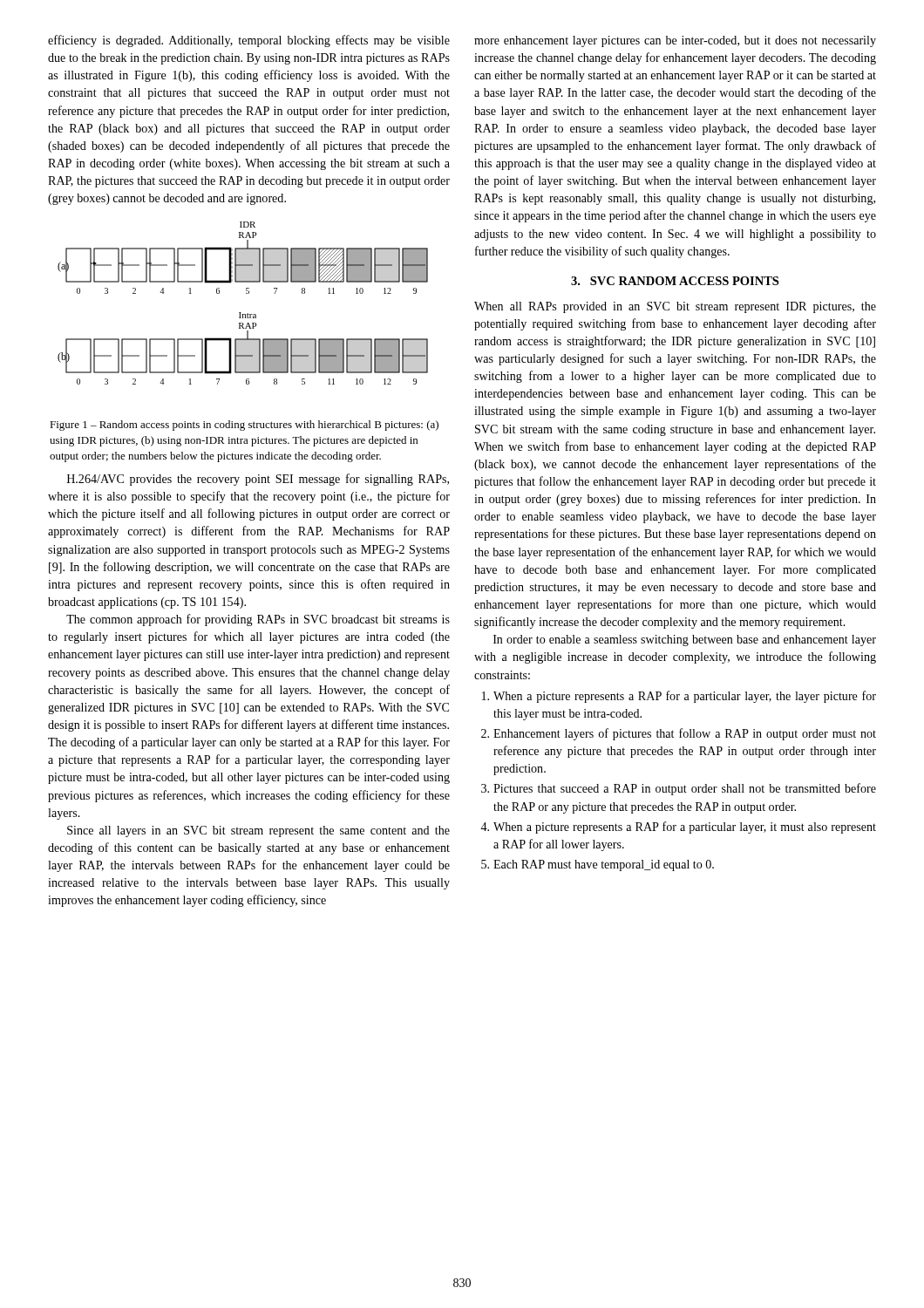Locate the text block starting "4. When a picture represents a RAP"

tap(675, 835)
